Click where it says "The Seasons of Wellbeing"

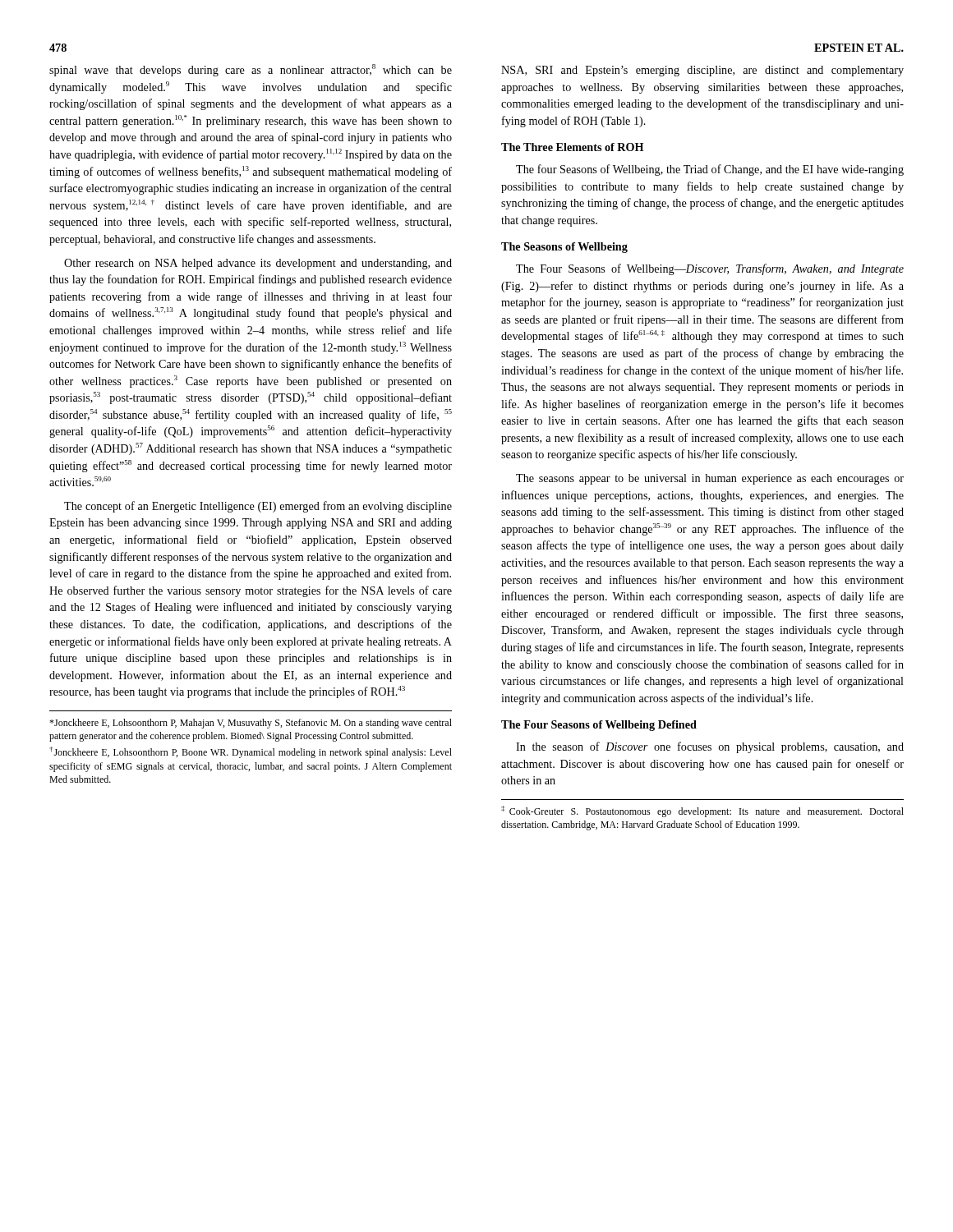tap(564, 247)
